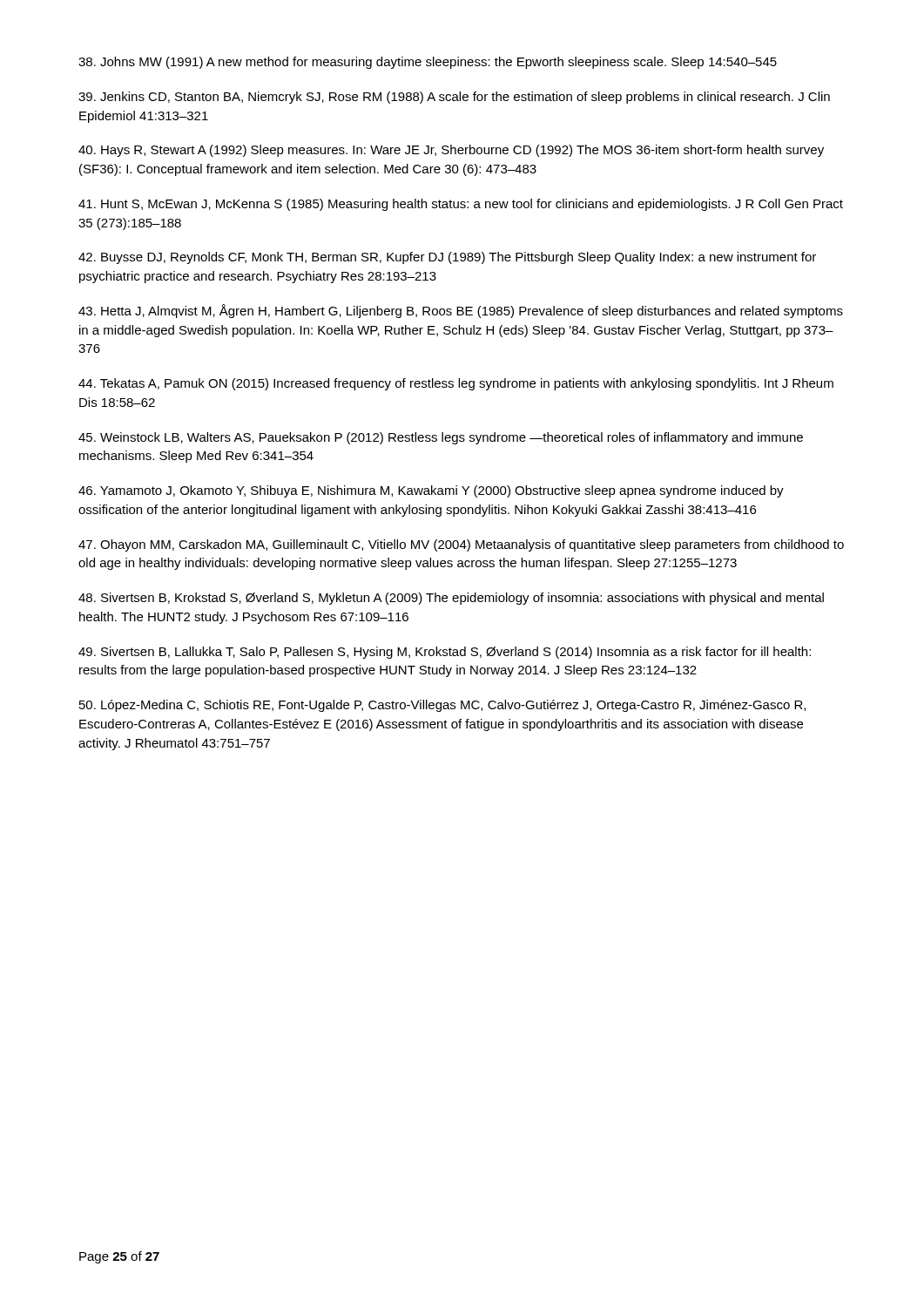Point to the block beginning "47. Ohayon MM, Carskadon"
The width and height of the screenshot is (924, 1307).
(x=461, y=553)
